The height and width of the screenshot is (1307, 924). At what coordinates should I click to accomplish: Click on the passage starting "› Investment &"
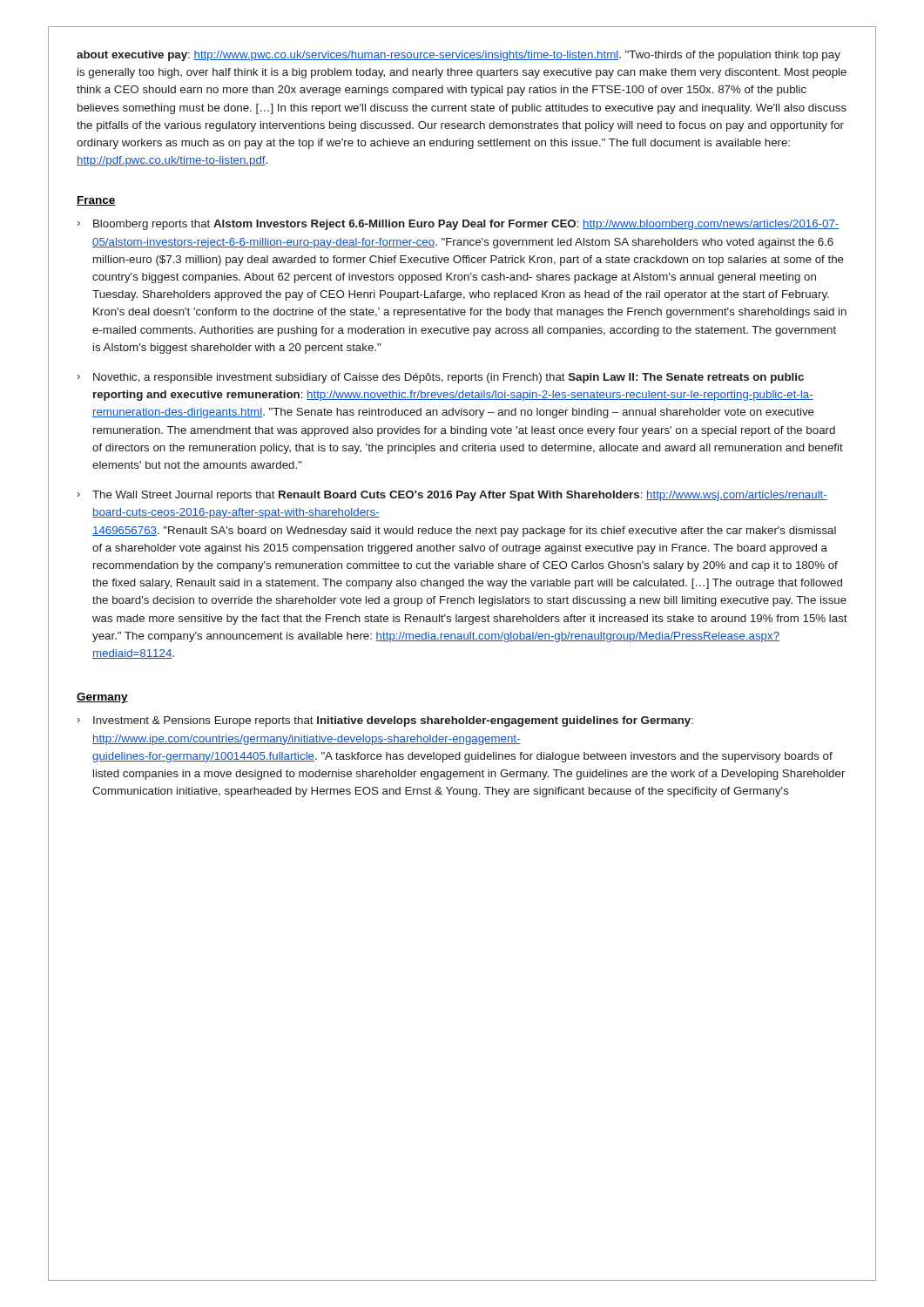coord(462,756)
